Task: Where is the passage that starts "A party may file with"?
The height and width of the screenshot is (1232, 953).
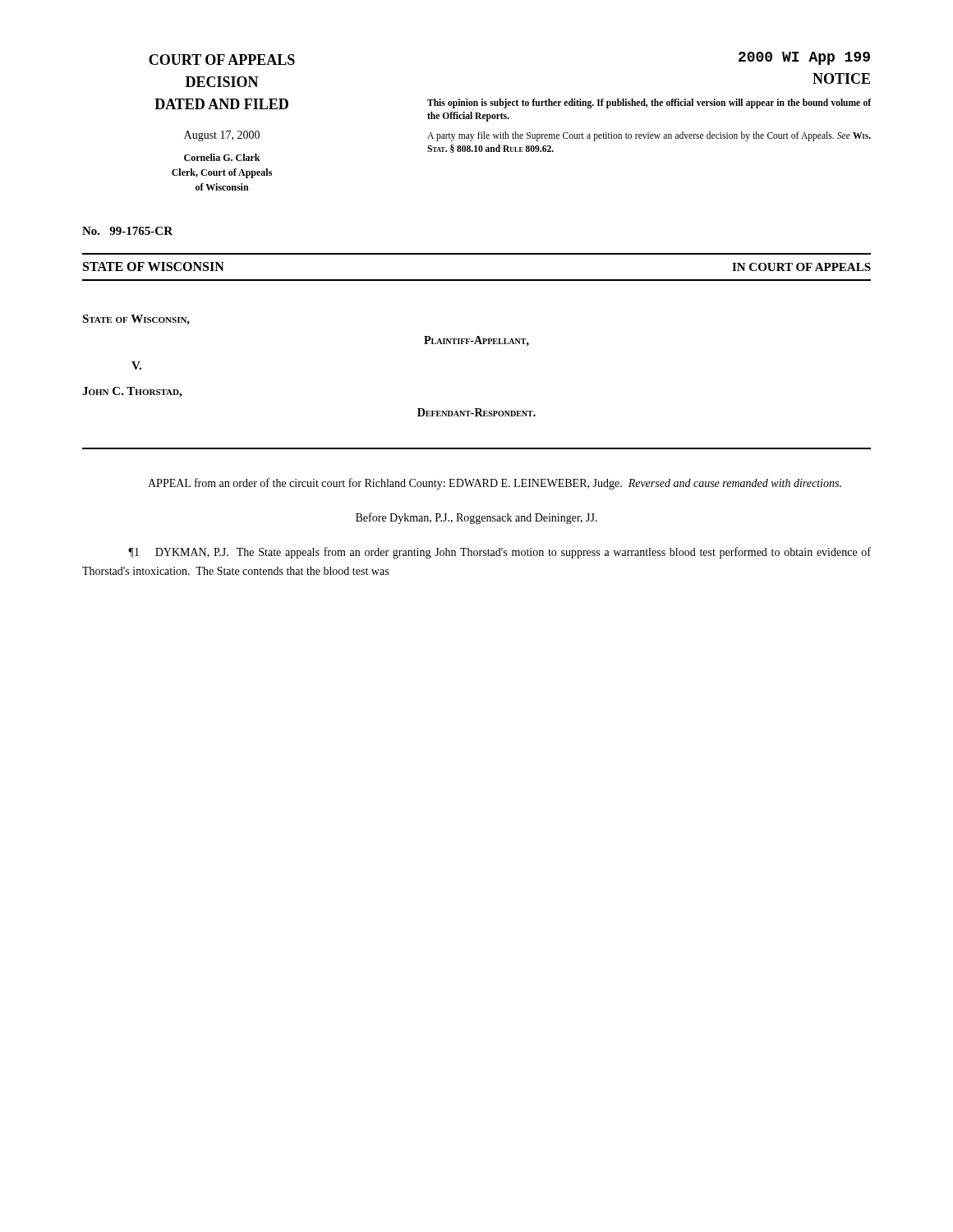Action: [x=649, y=142]
